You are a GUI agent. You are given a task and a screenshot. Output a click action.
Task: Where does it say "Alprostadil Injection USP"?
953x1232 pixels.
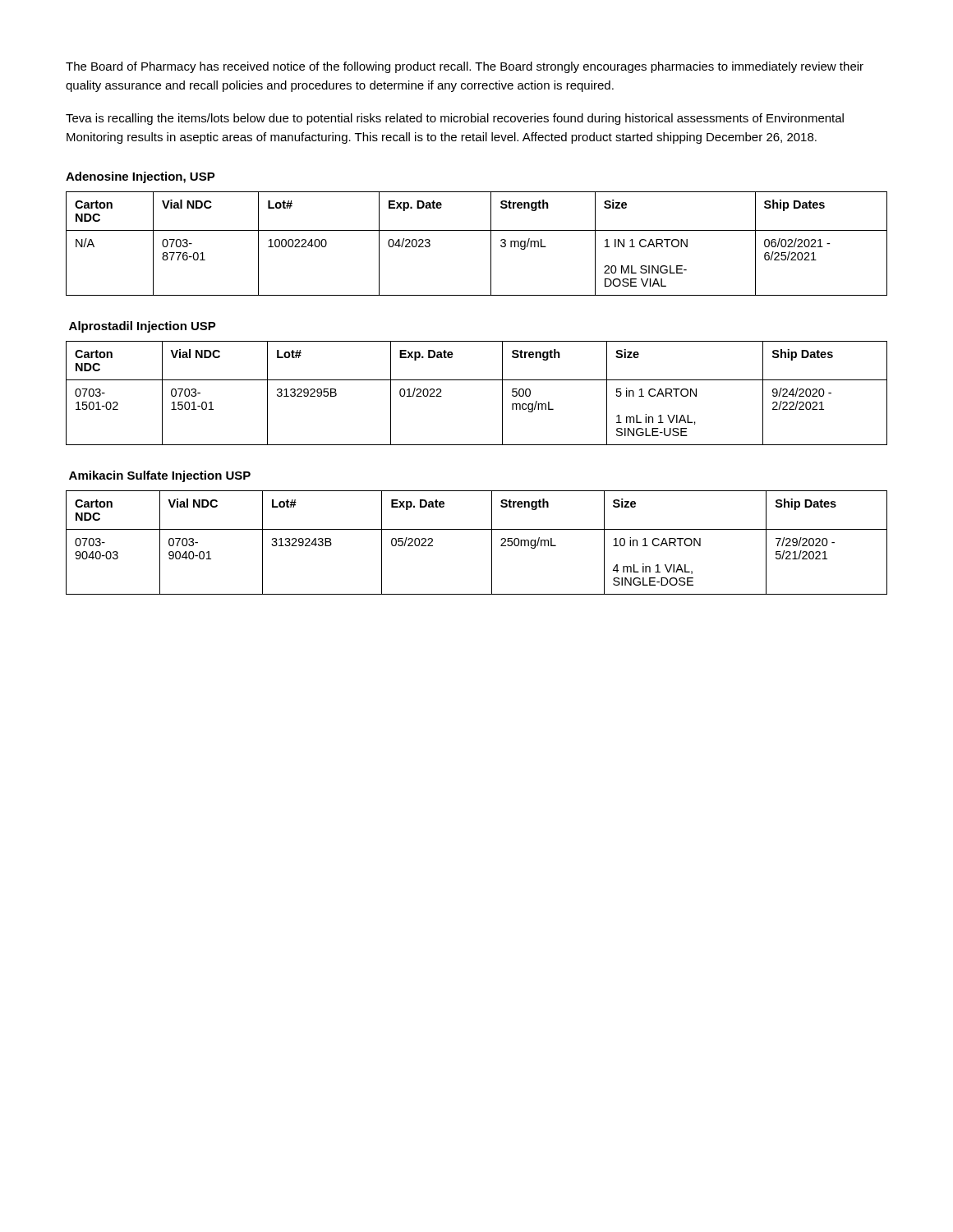pos(141,326)
